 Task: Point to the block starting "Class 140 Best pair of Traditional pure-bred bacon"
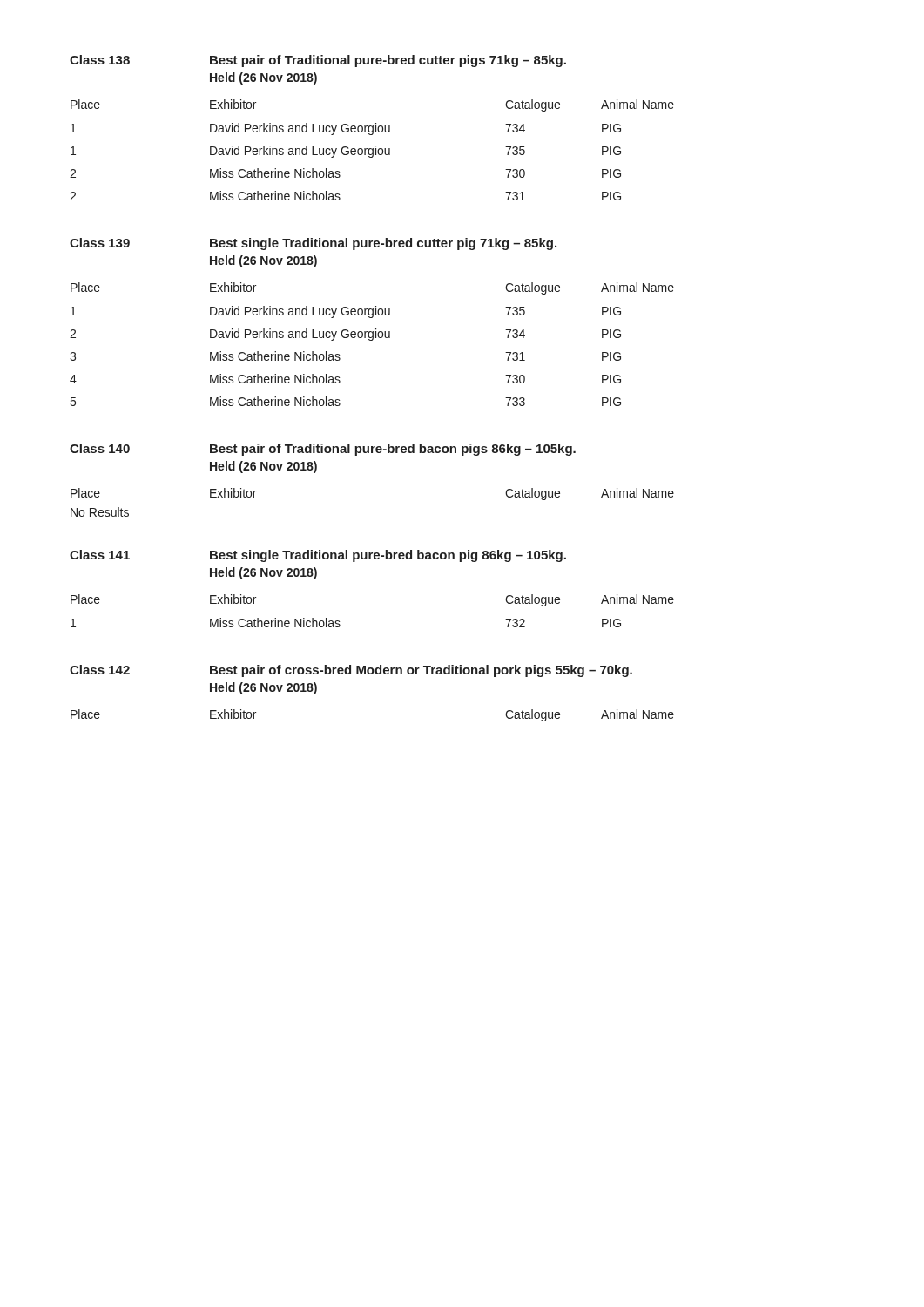click(x=323, y=448)
